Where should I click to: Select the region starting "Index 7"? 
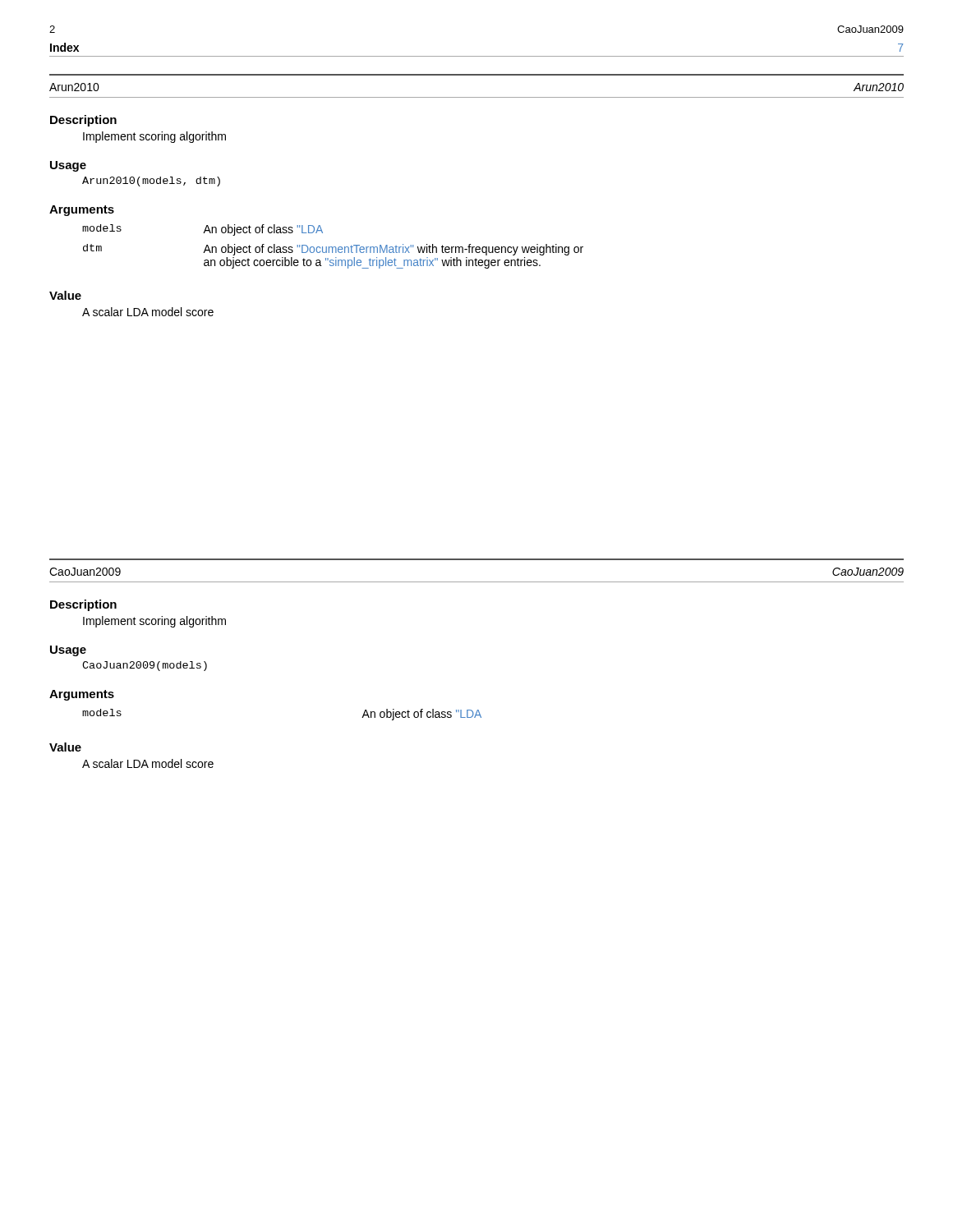click(x=476, y=49)
